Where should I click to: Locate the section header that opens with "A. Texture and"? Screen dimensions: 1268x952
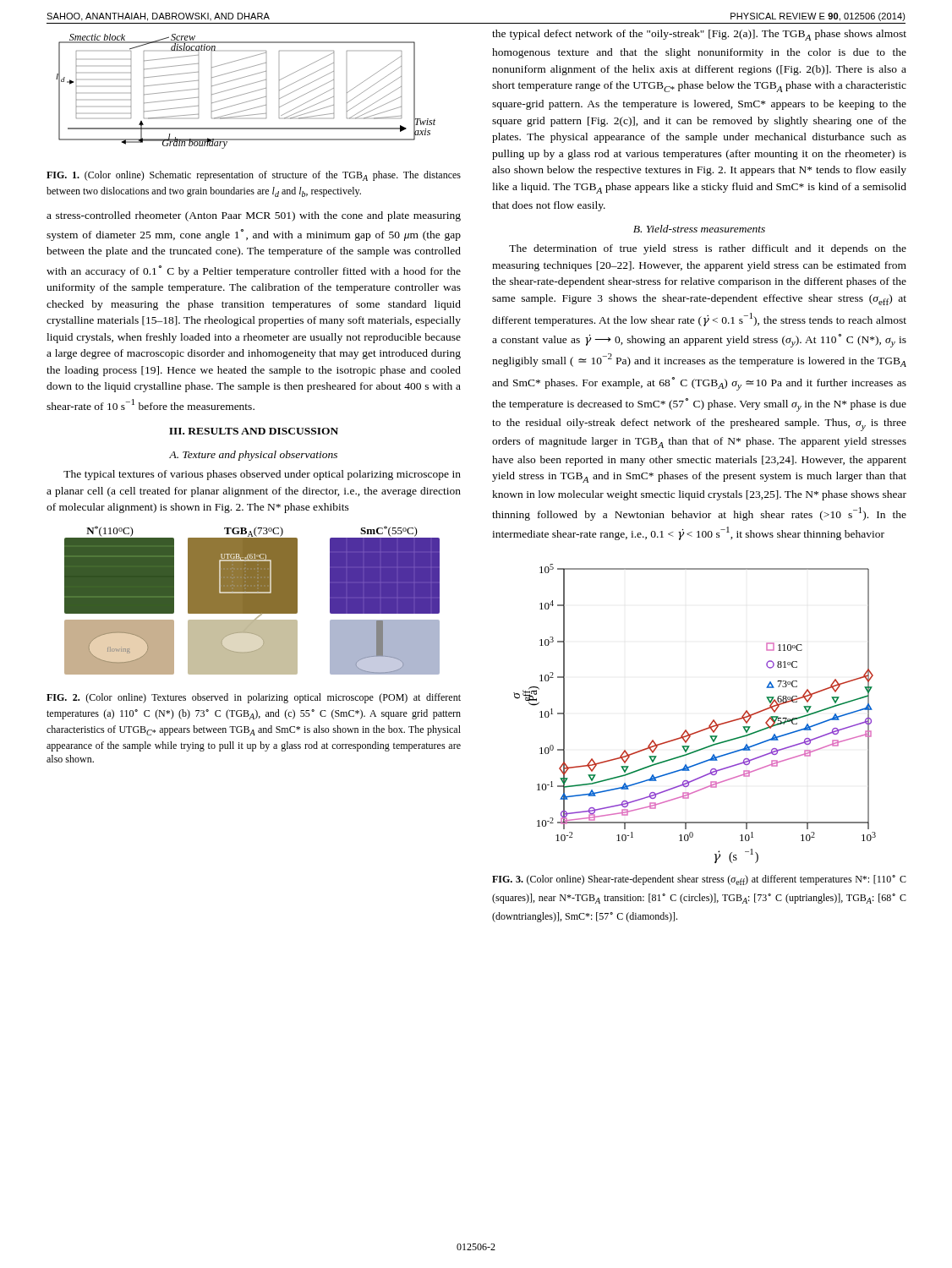point(254,454)
